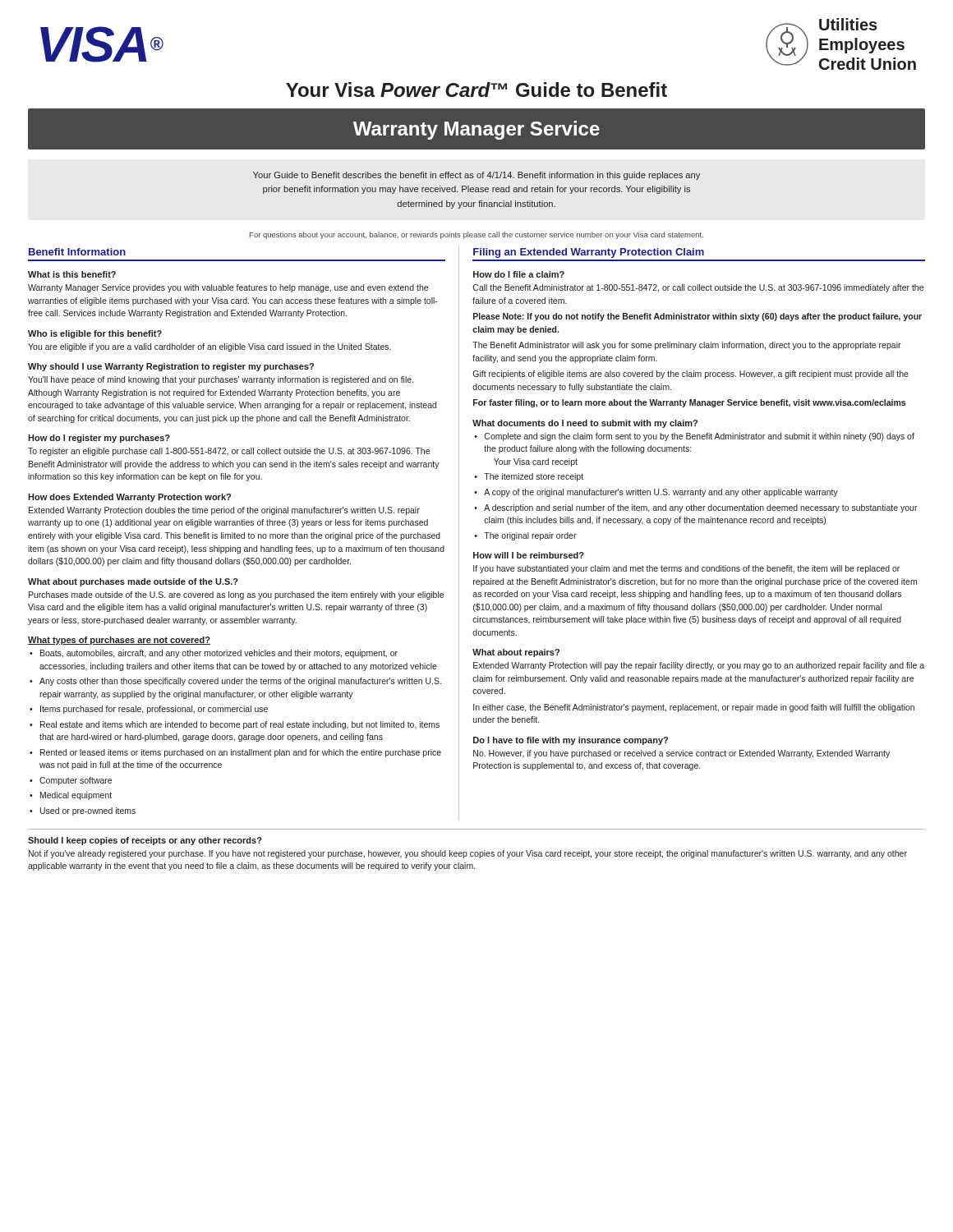Image resolution: width=953 pixels, height=1232 pixels.
Task: Find the block starting "Filing an Extended Warranty Protection Claim"
Action: (588, 252)
